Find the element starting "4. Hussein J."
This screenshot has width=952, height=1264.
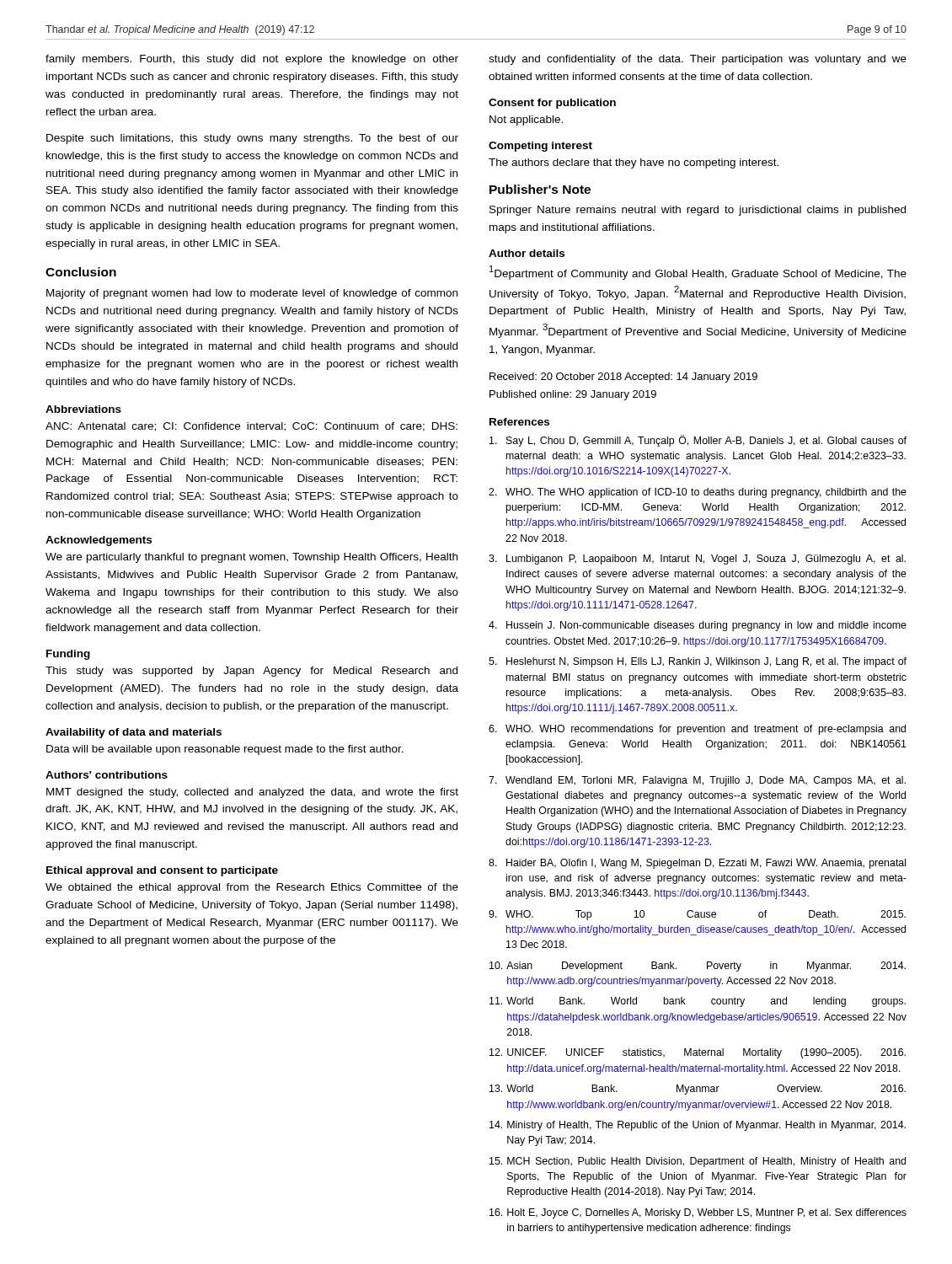pyautogui.click(x=698, y=634)
